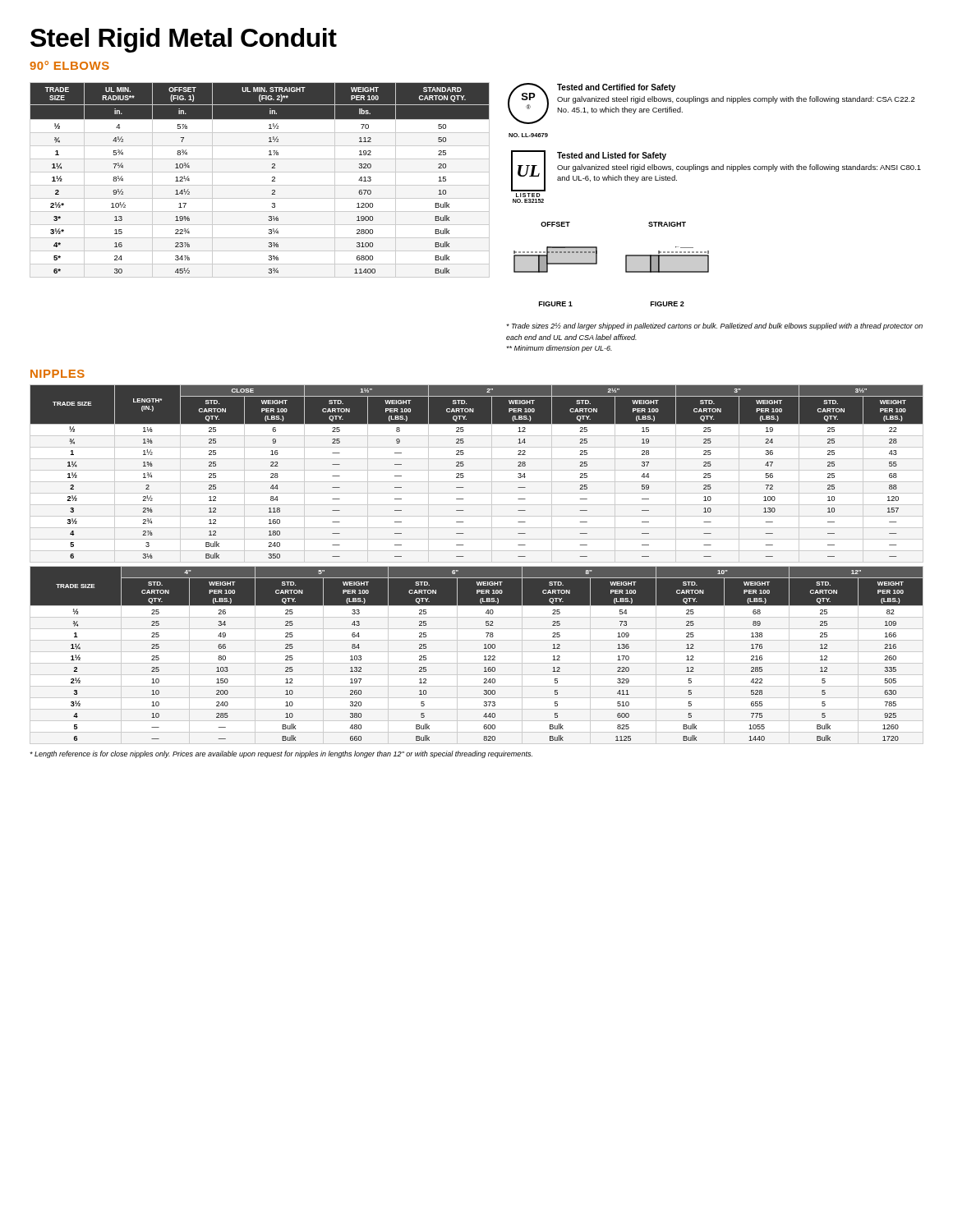The height and width of the screenshot is (1232, 953).
Task: Point to "90° ELBOWS"
Action: 70,65
